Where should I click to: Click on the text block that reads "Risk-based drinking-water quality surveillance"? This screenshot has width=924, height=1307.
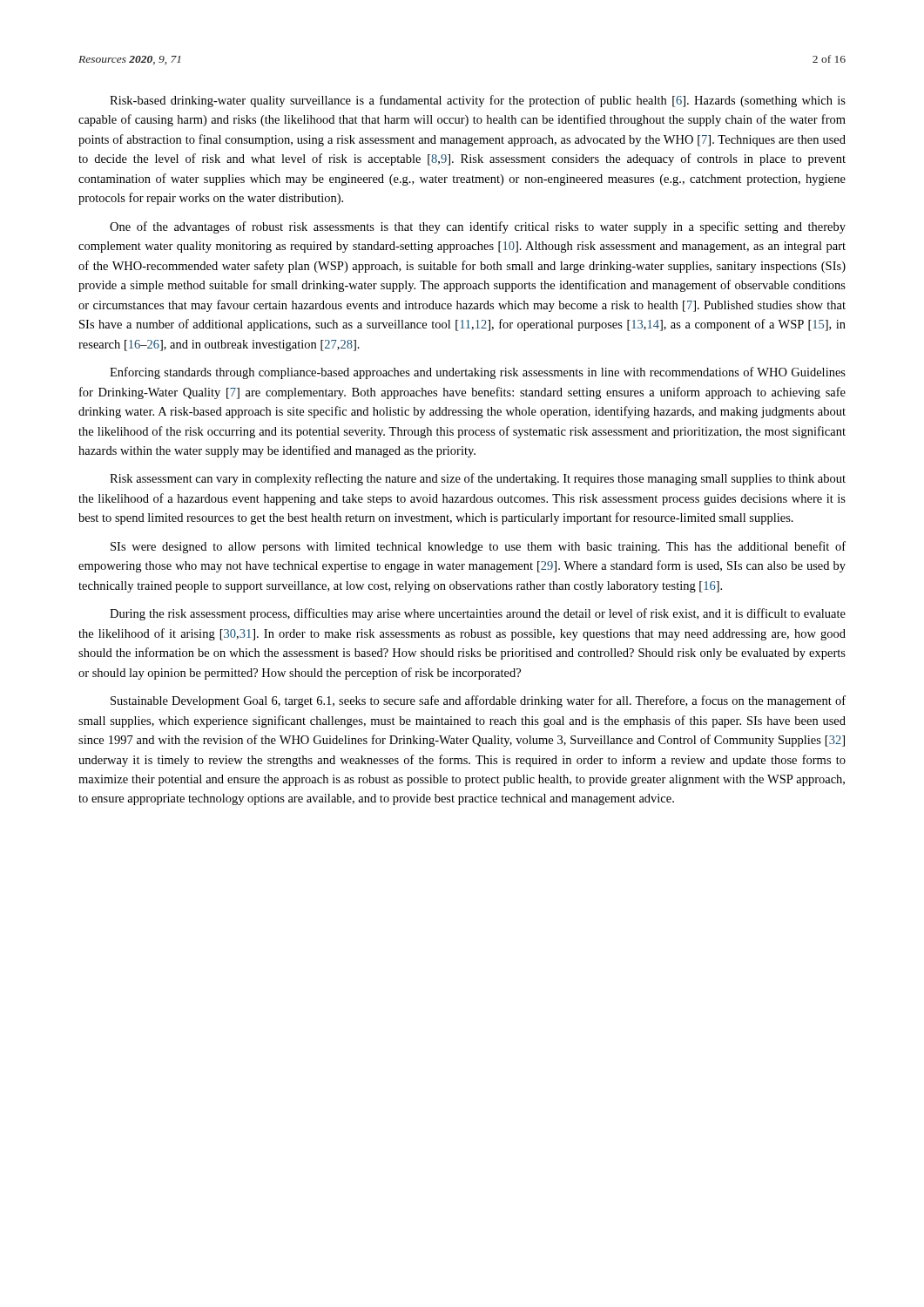[462, 149]
